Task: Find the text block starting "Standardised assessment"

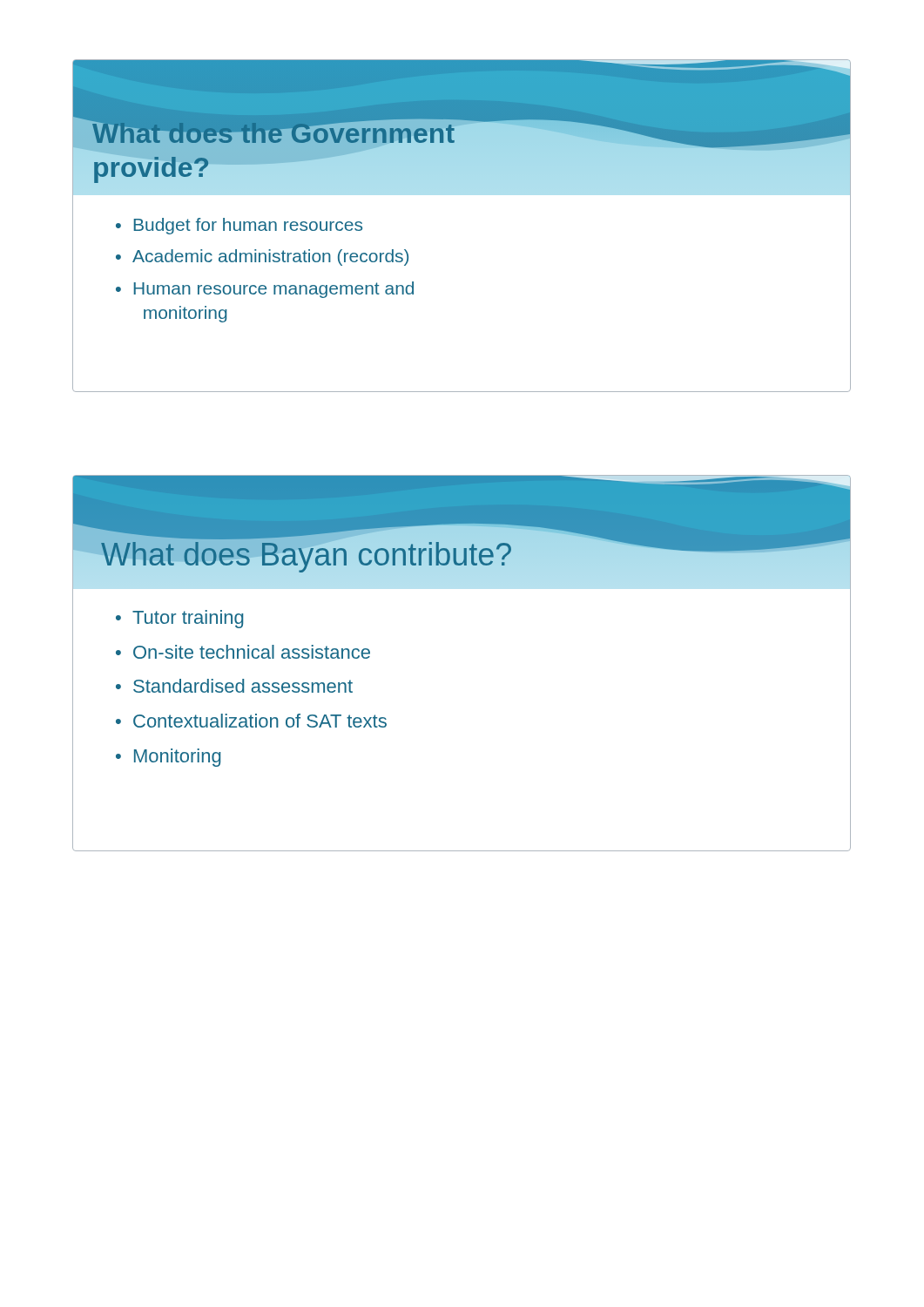Action: click(x=243, y=687)
